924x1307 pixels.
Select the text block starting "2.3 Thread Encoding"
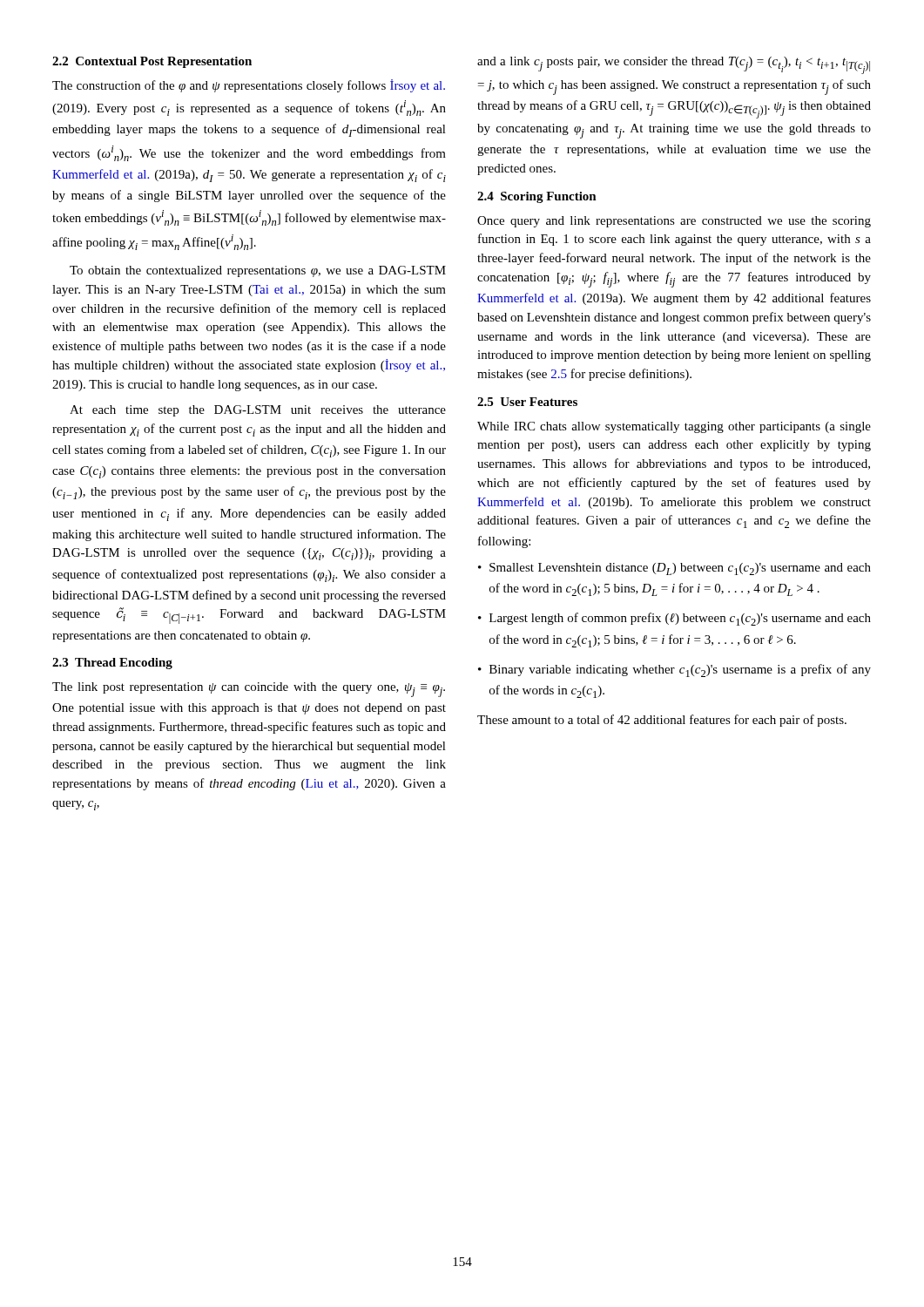pos(112,662)
